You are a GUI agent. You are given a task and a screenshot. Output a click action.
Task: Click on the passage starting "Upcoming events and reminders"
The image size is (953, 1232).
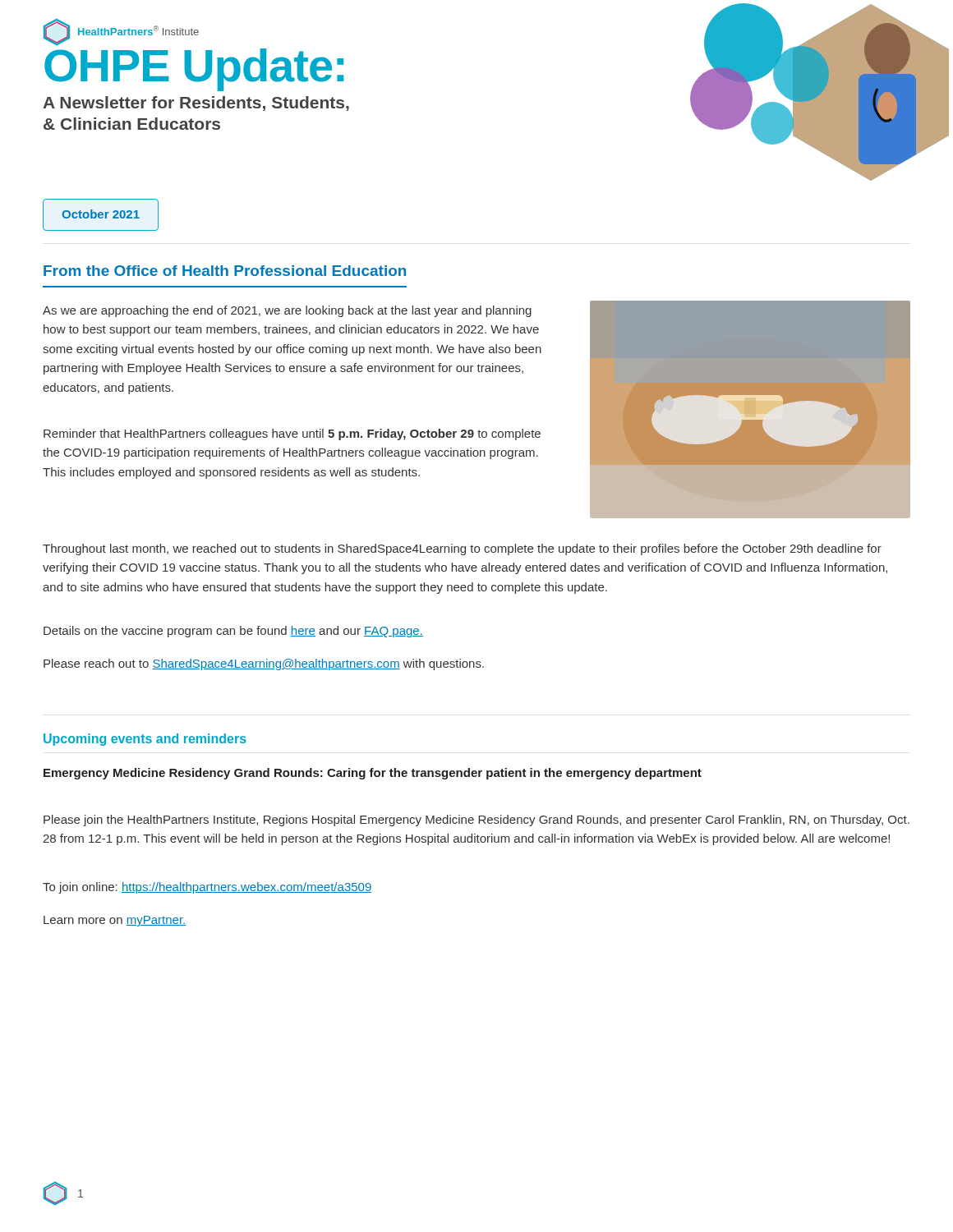pos(145,739)
